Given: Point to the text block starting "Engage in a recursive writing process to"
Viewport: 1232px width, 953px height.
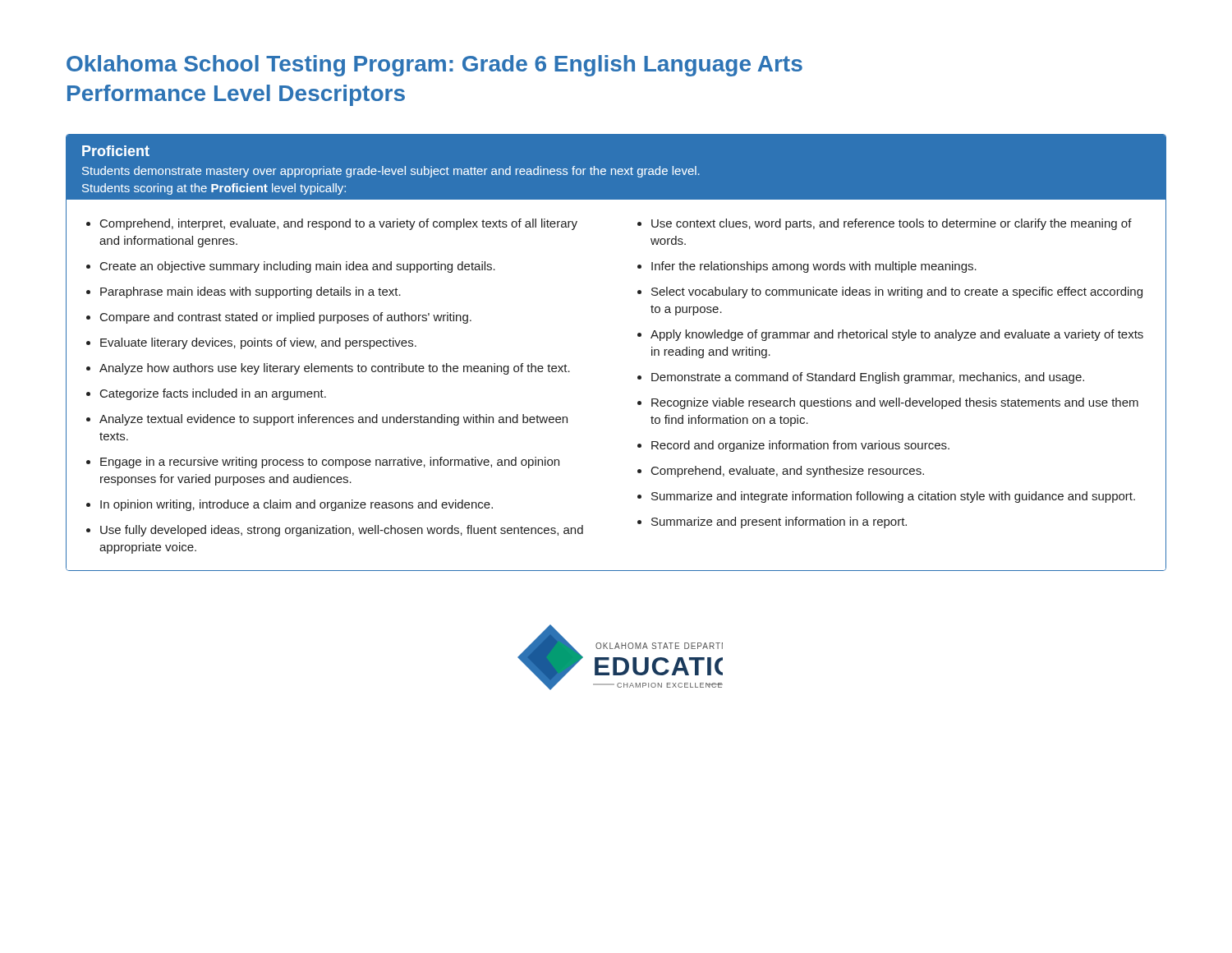Looking at the screenshot, I should point(330,470).
